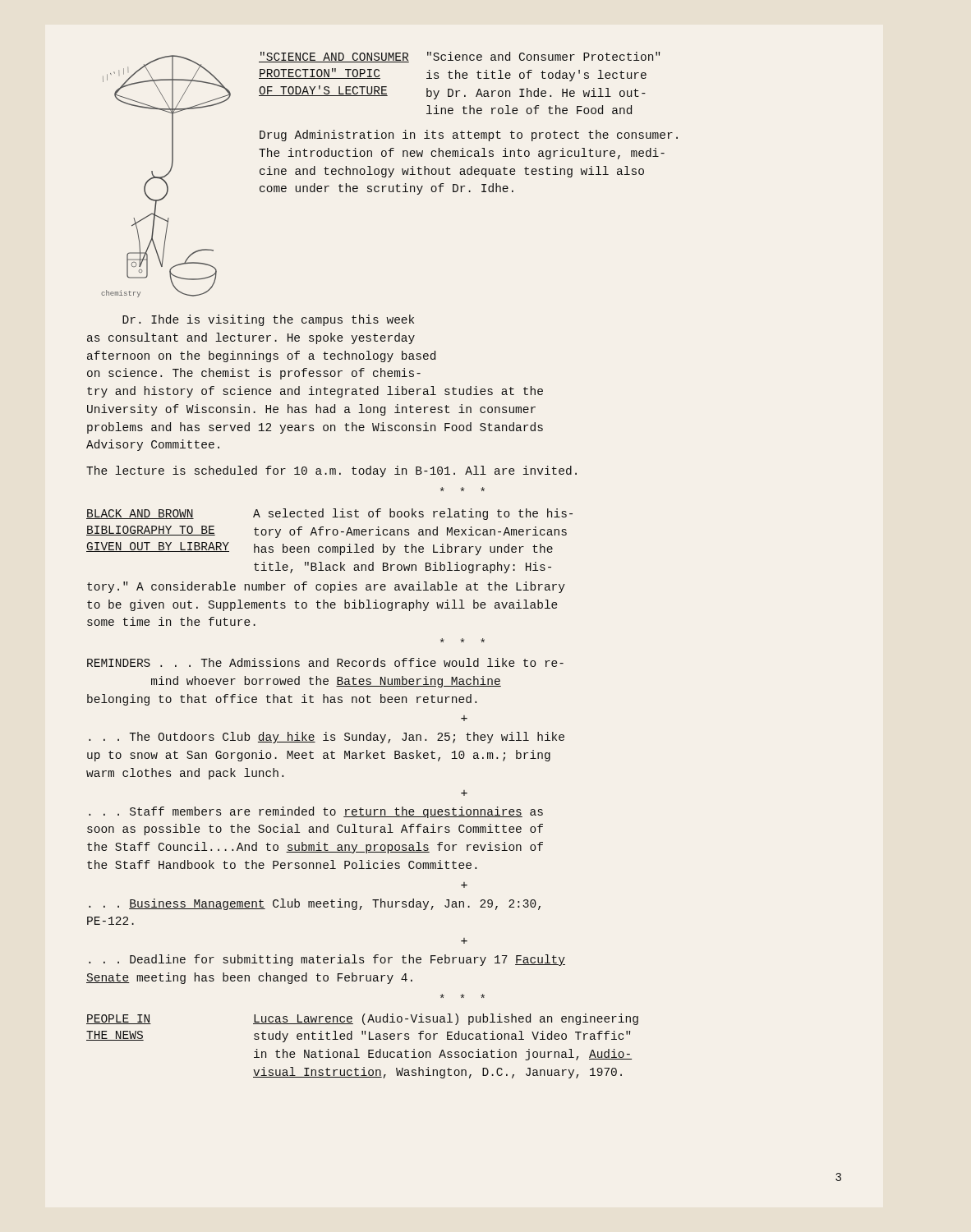The height and width of the screenshot is (1232, 971).
Task: Find the section header with the text ""SCIENCE AND CONSUMERPROTECTION""
Action: 334,74
